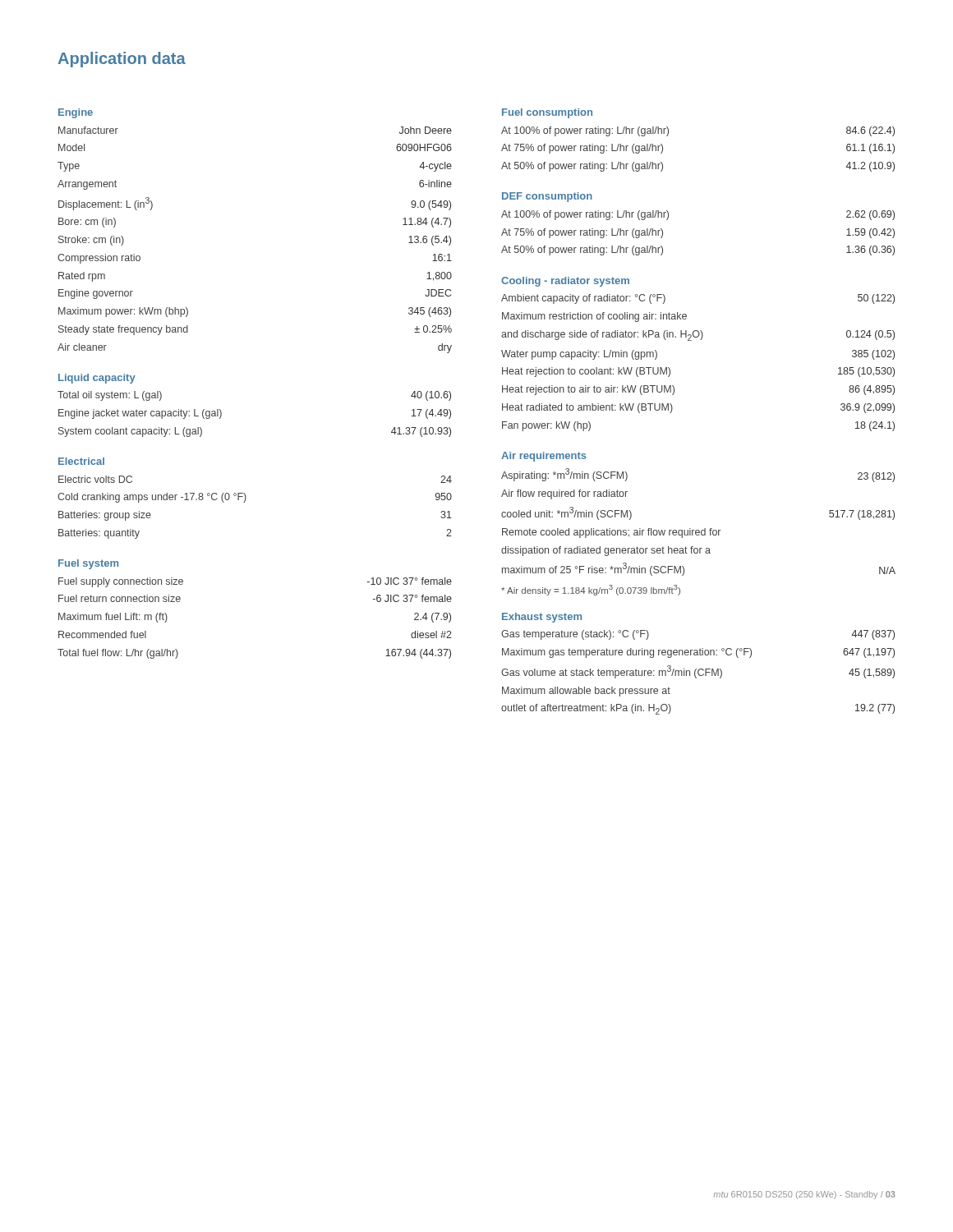Click the passage that begins "Fuel supply connection"
953x1232 pixels.
tap(120, 582)
